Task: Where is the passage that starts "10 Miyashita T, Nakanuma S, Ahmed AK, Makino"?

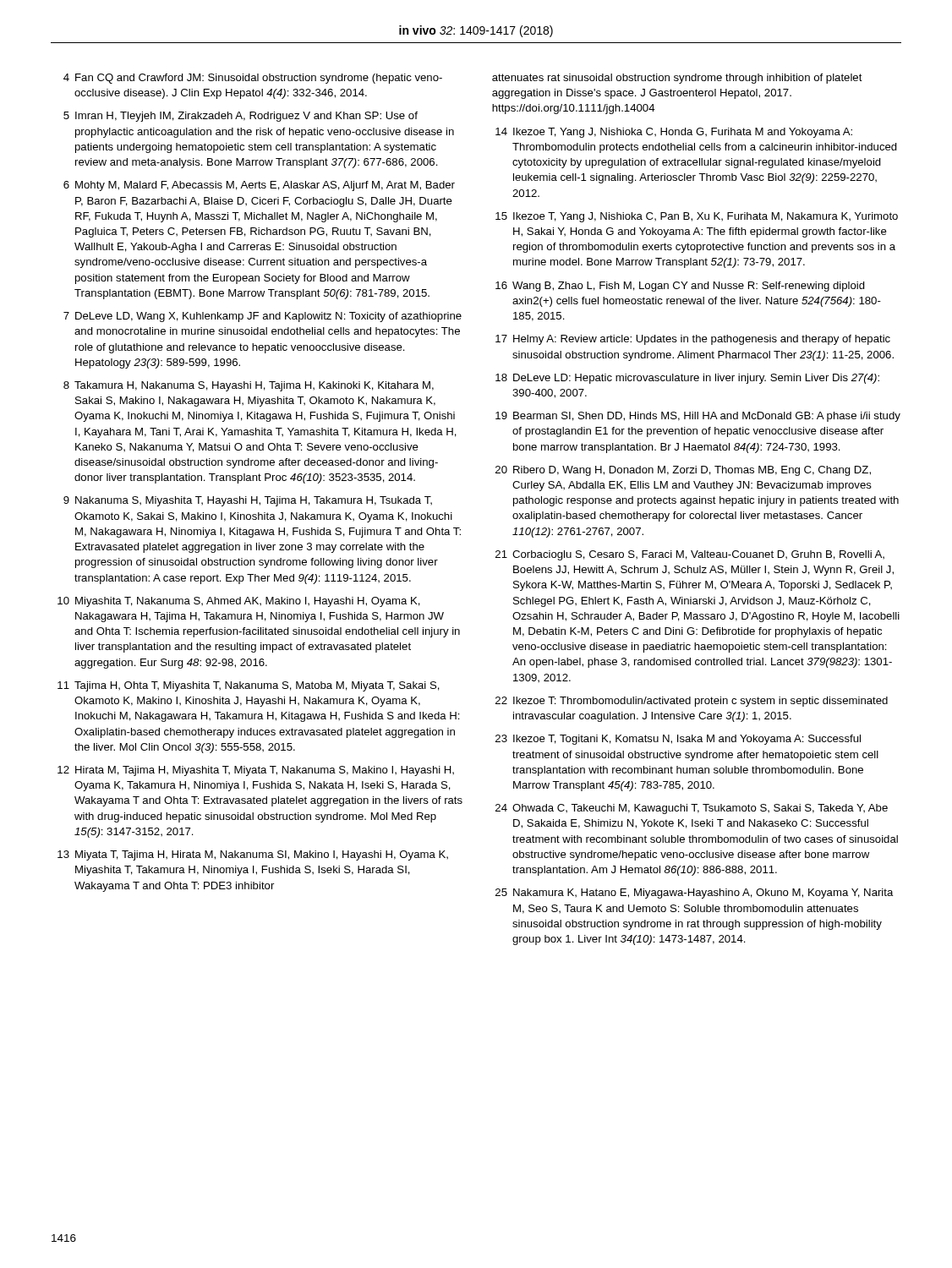Action: pos(257,632)
